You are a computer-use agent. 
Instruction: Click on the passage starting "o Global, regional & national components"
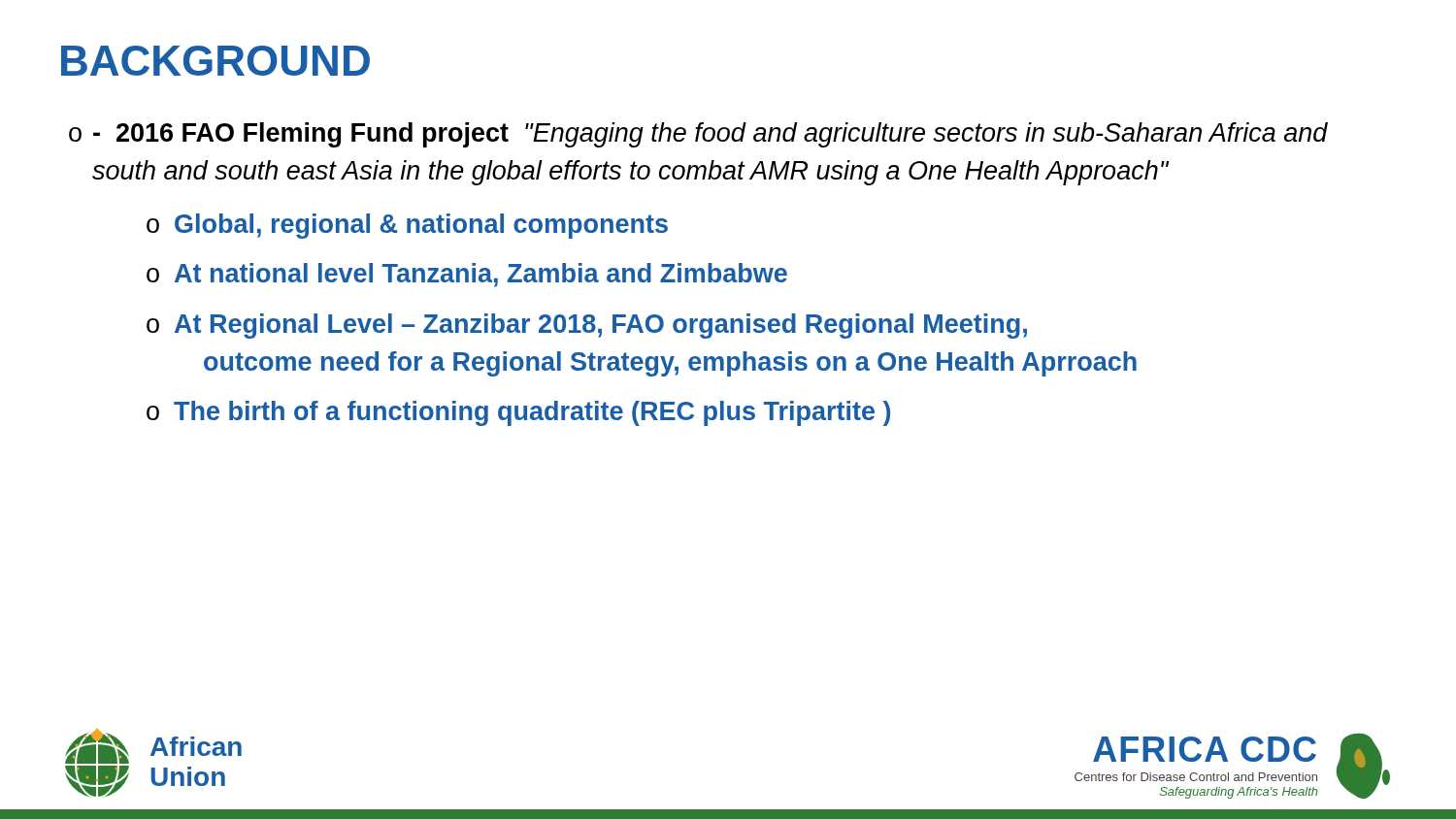tap(407, 225)
